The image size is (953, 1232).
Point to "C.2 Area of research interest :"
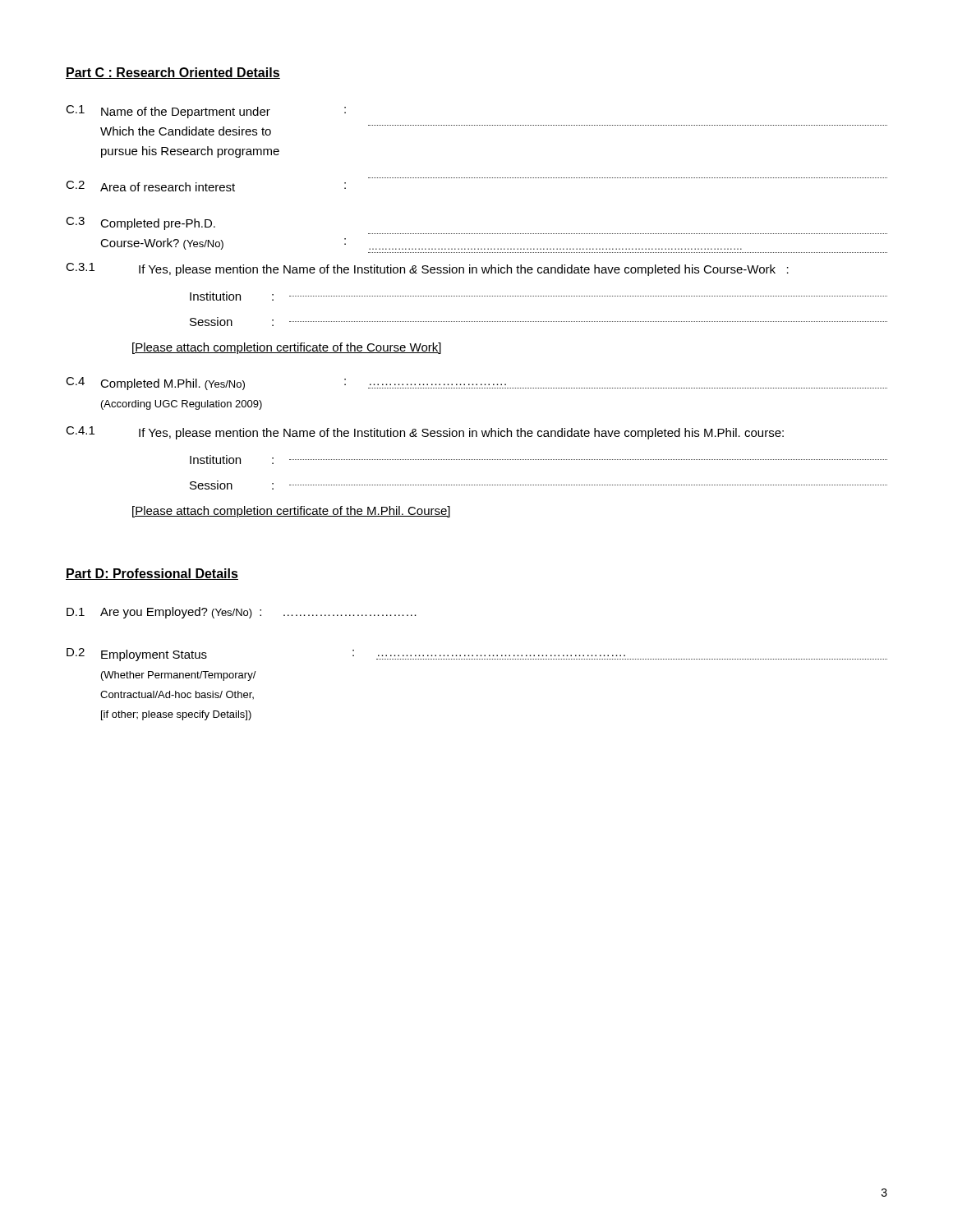click(476, 186)
